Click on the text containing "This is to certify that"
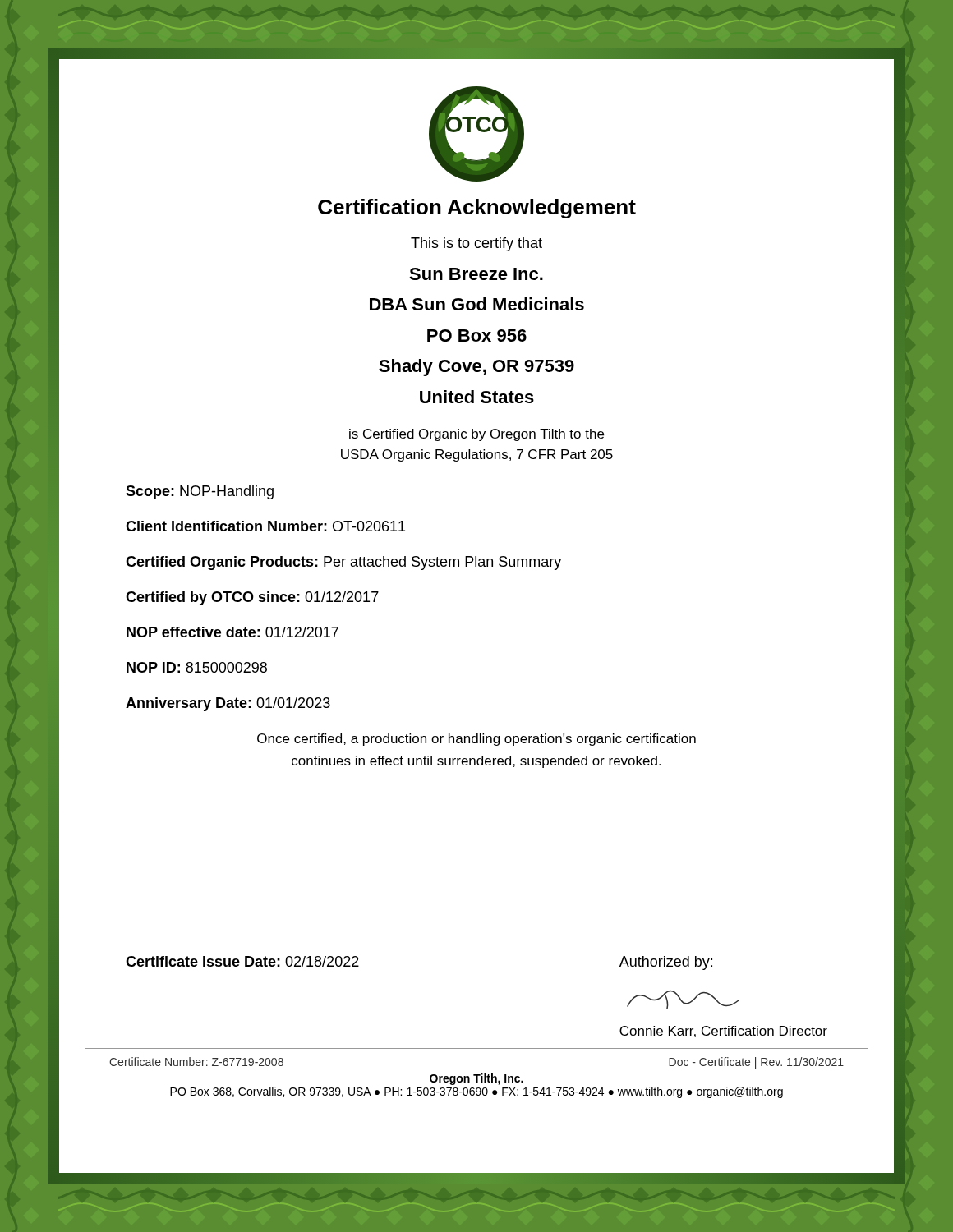 (x=476, y=243)
